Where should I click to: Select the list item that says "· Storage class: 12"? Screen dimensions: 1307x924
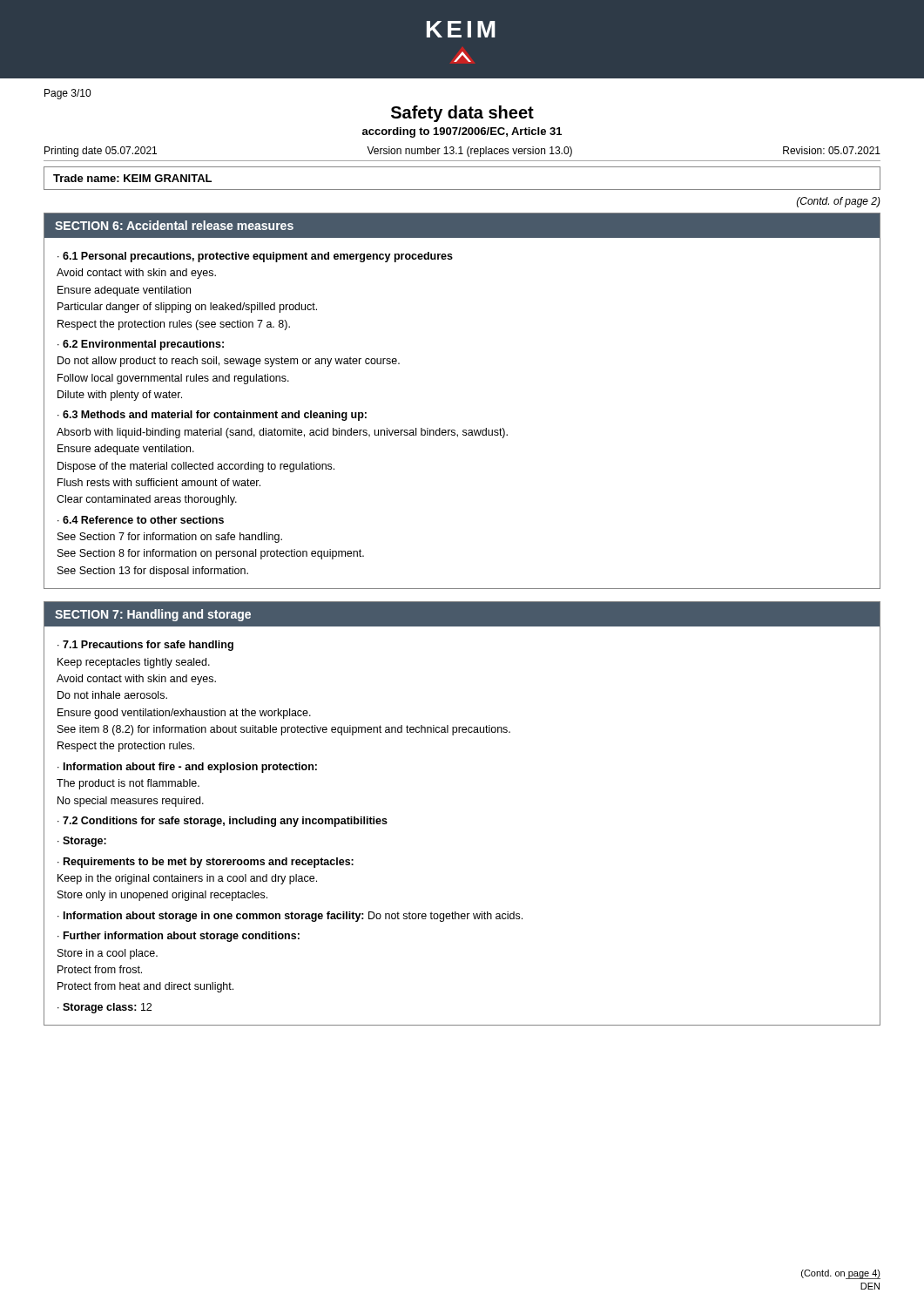104,1007
